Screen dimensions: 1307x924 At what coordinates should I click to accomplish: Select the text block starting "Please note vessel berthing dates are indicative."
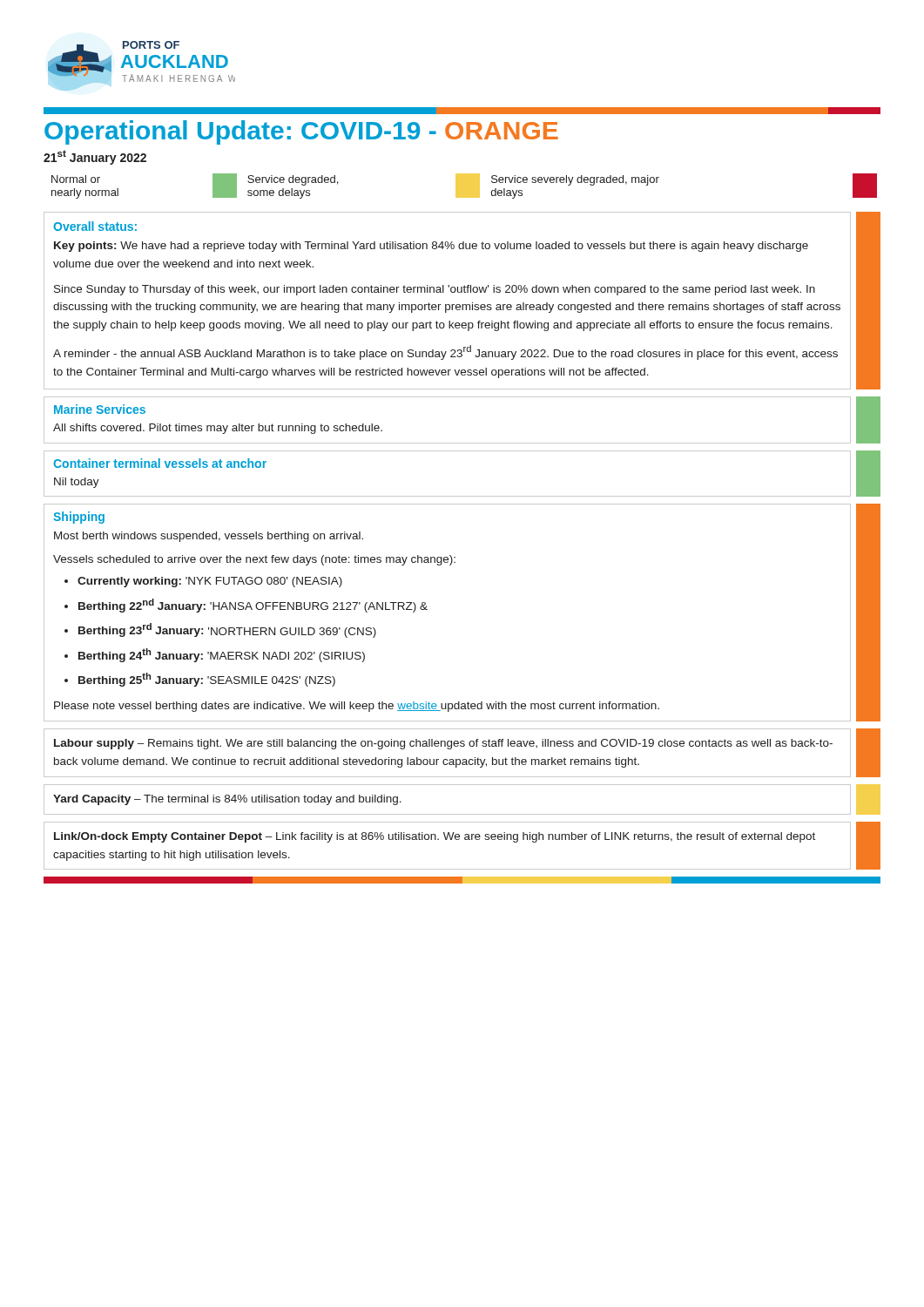pyautogui.click(x=357, y=705)
